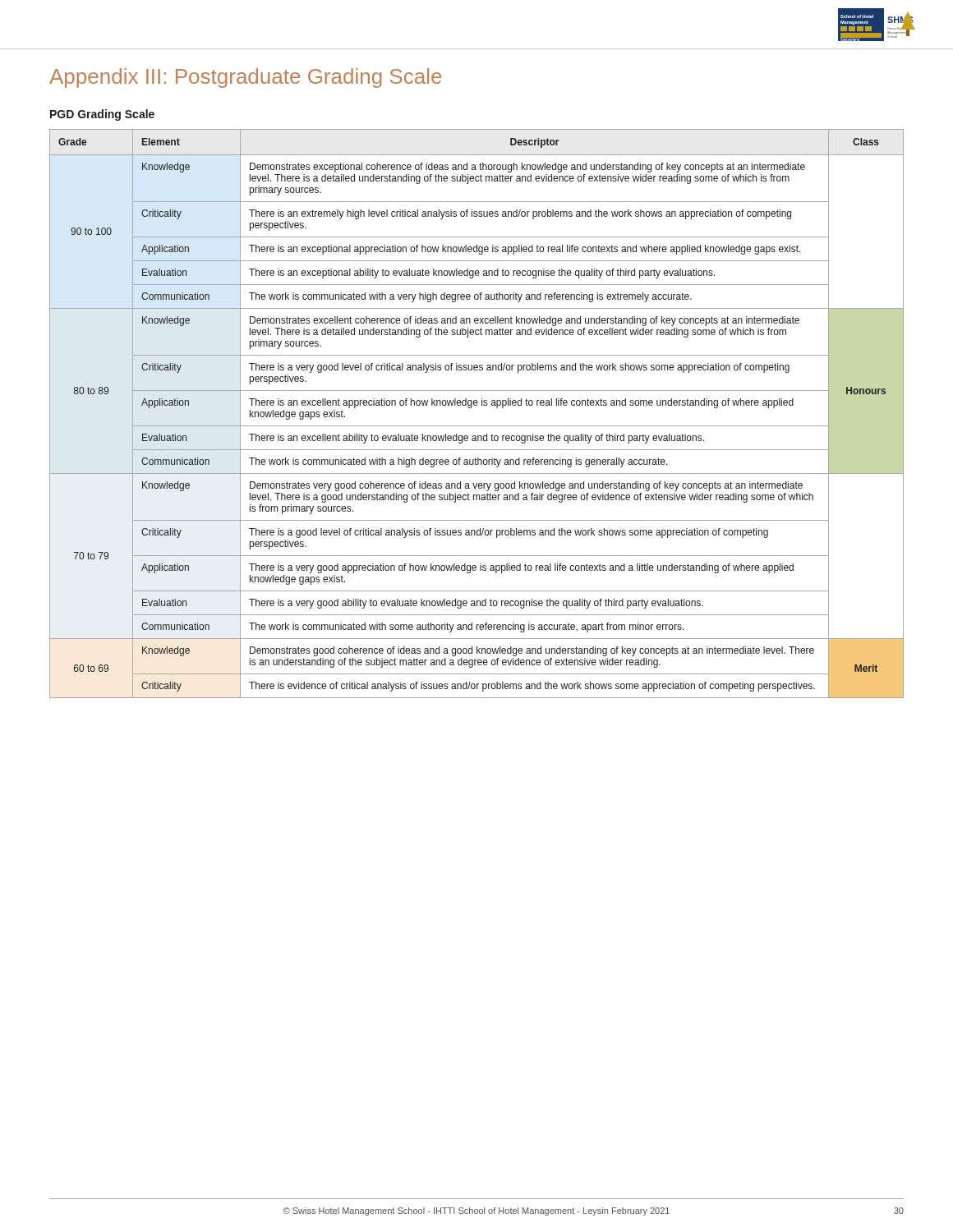Select the table that reads "60 to 69"
The height and width of the screenshot is (1232, 953).
click(x=476, y=414)
